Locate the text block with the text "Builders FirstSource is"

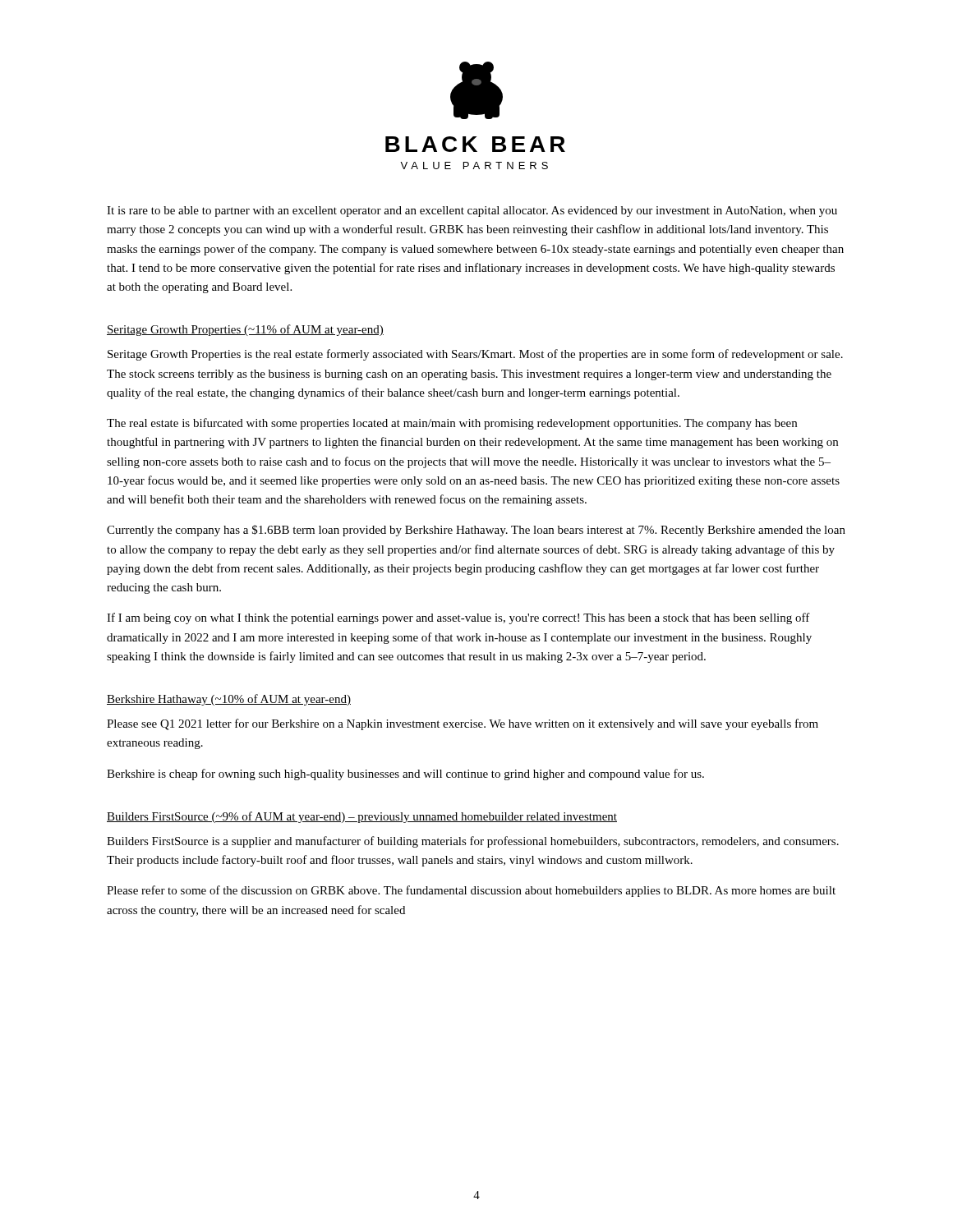(473, 850)
